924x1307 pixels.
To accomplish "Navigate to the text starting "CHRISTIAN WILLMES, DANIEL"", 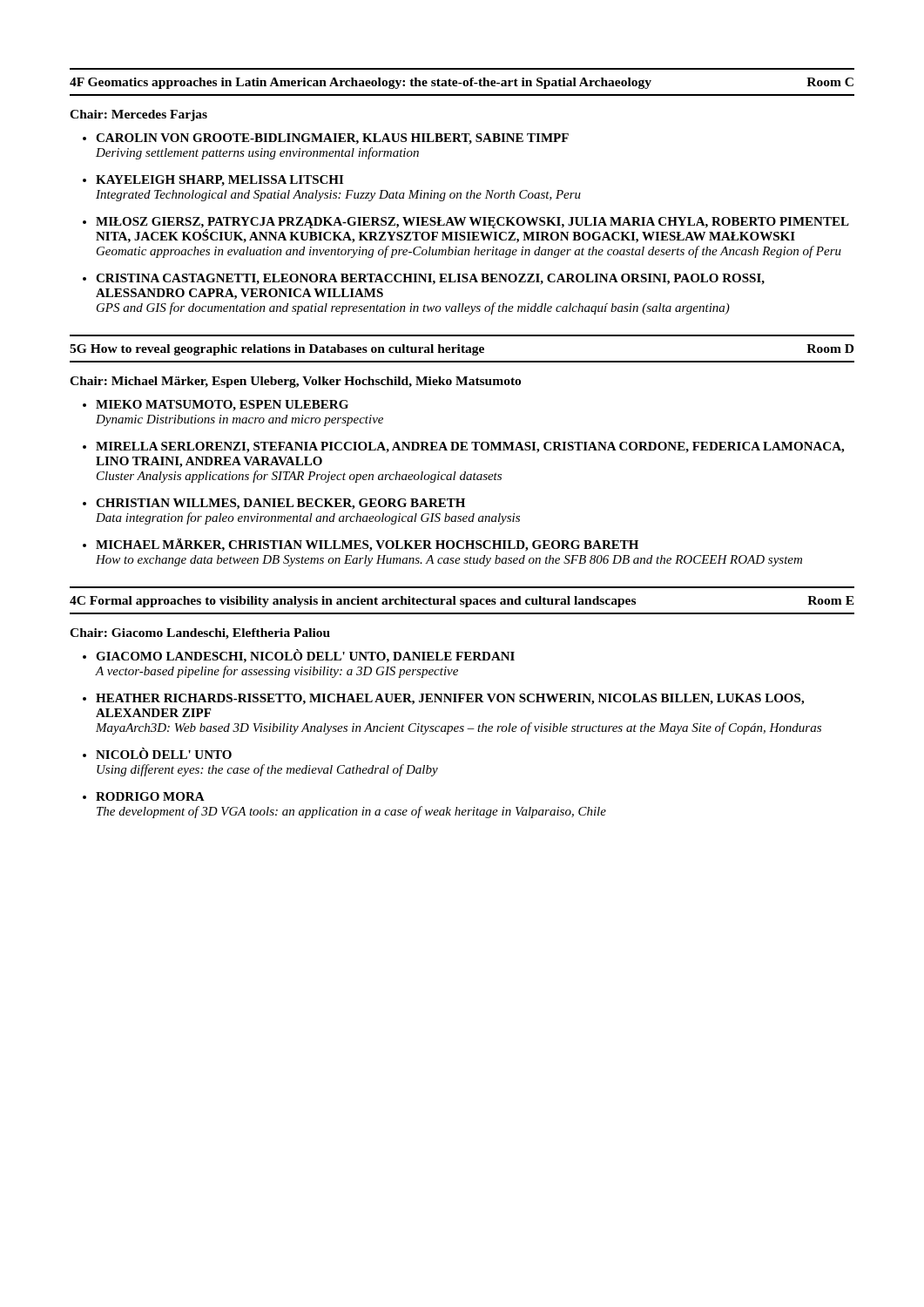I will tap(475, 511).
